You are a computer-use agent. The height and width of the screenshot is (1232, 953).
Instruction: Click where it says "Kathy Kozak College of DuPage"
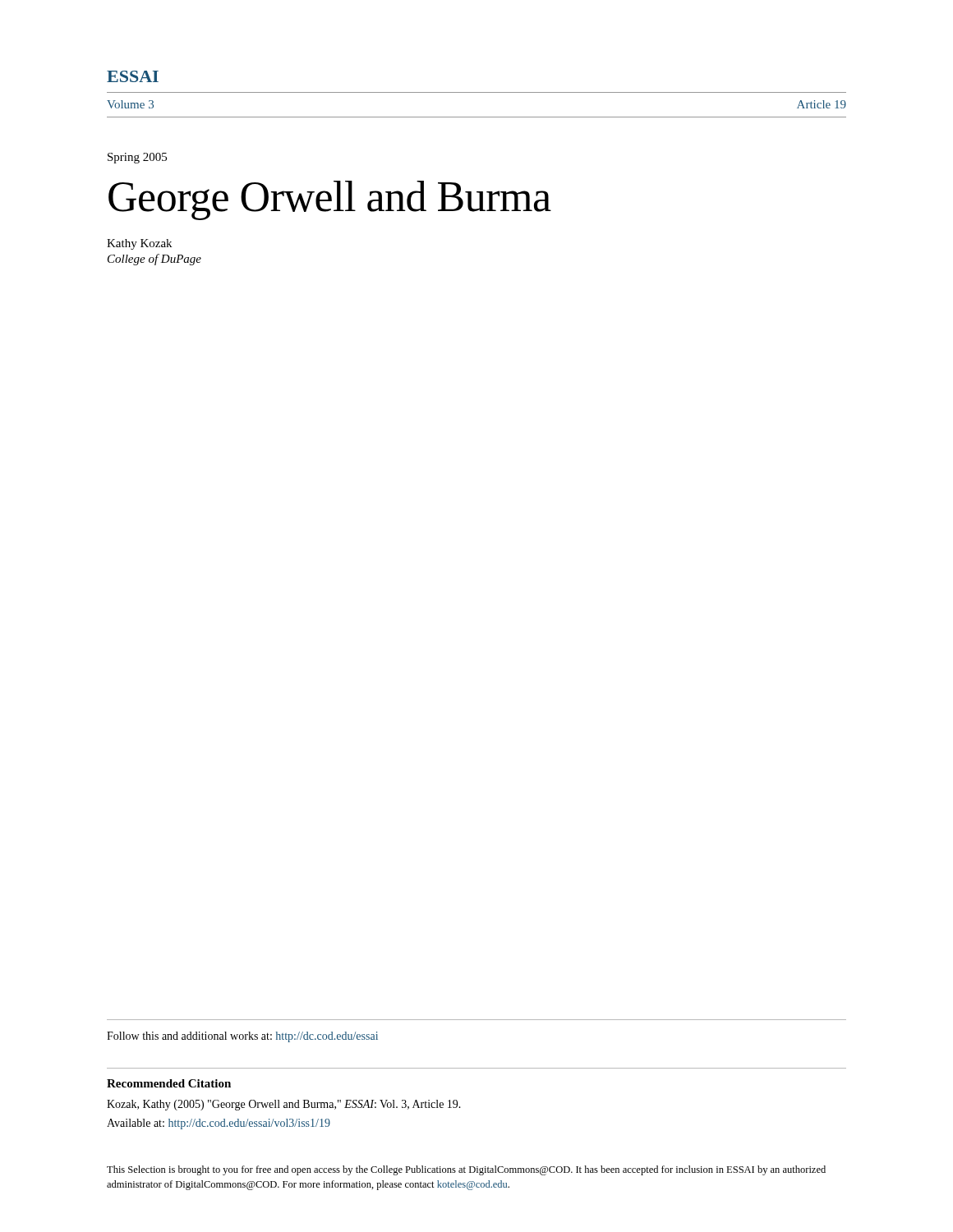pos(139,244)
